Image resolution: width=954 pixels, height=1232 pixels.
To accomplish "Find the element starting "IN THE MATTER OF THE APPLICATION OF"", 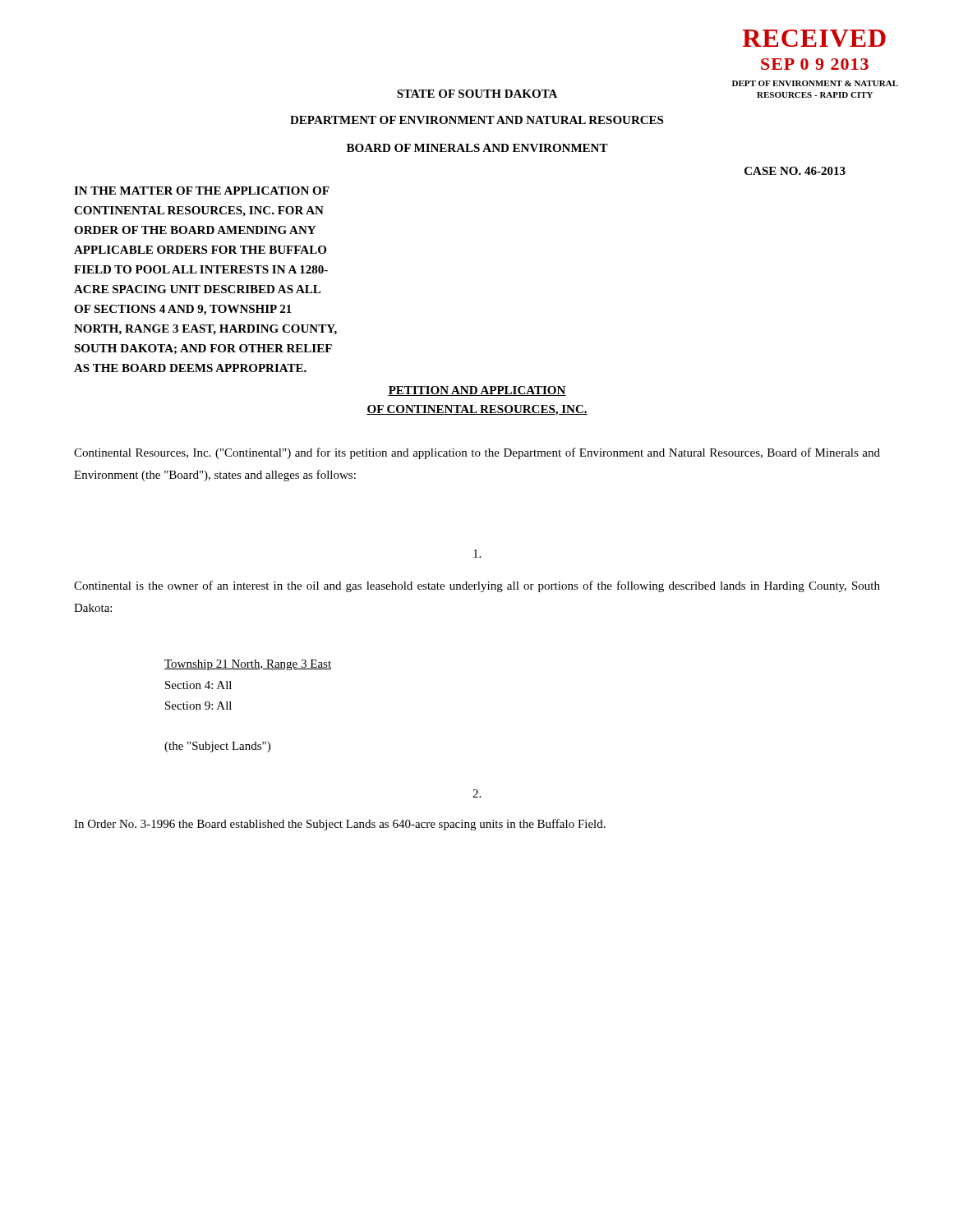I will point(255,279).
